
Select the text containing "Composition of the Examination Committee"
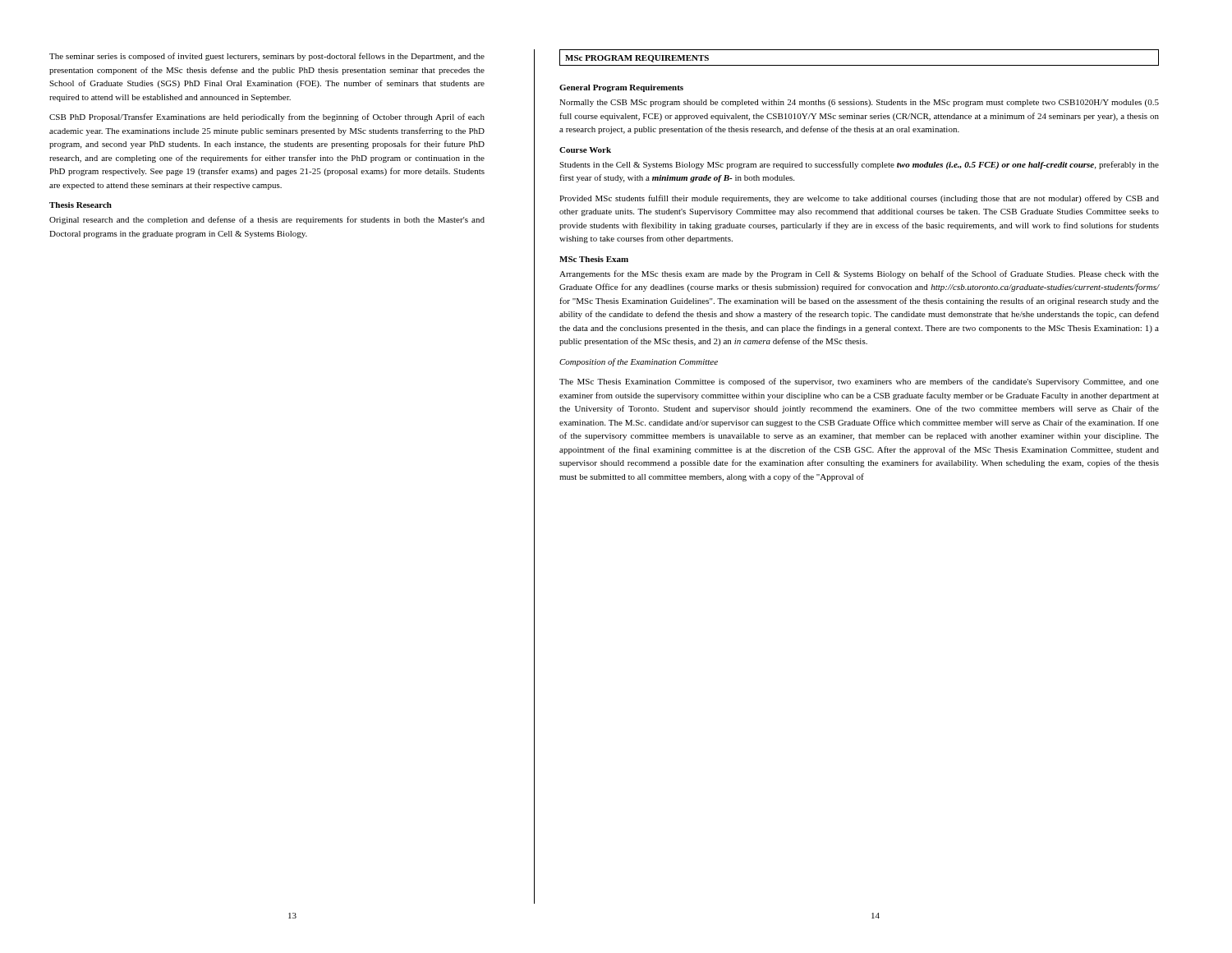coord(639,361)
